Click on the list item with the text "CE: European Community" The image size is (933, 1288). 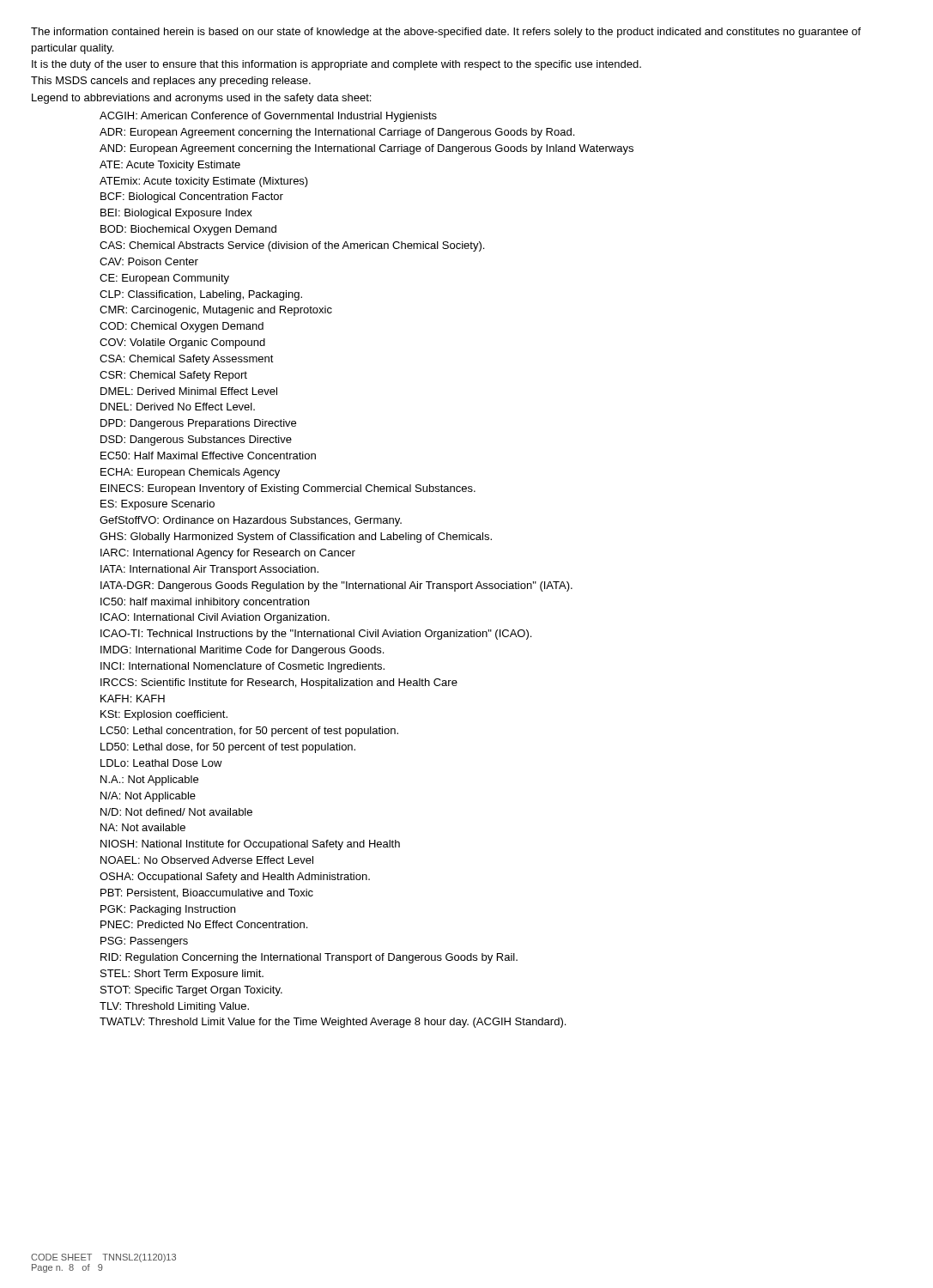point(164,277)
